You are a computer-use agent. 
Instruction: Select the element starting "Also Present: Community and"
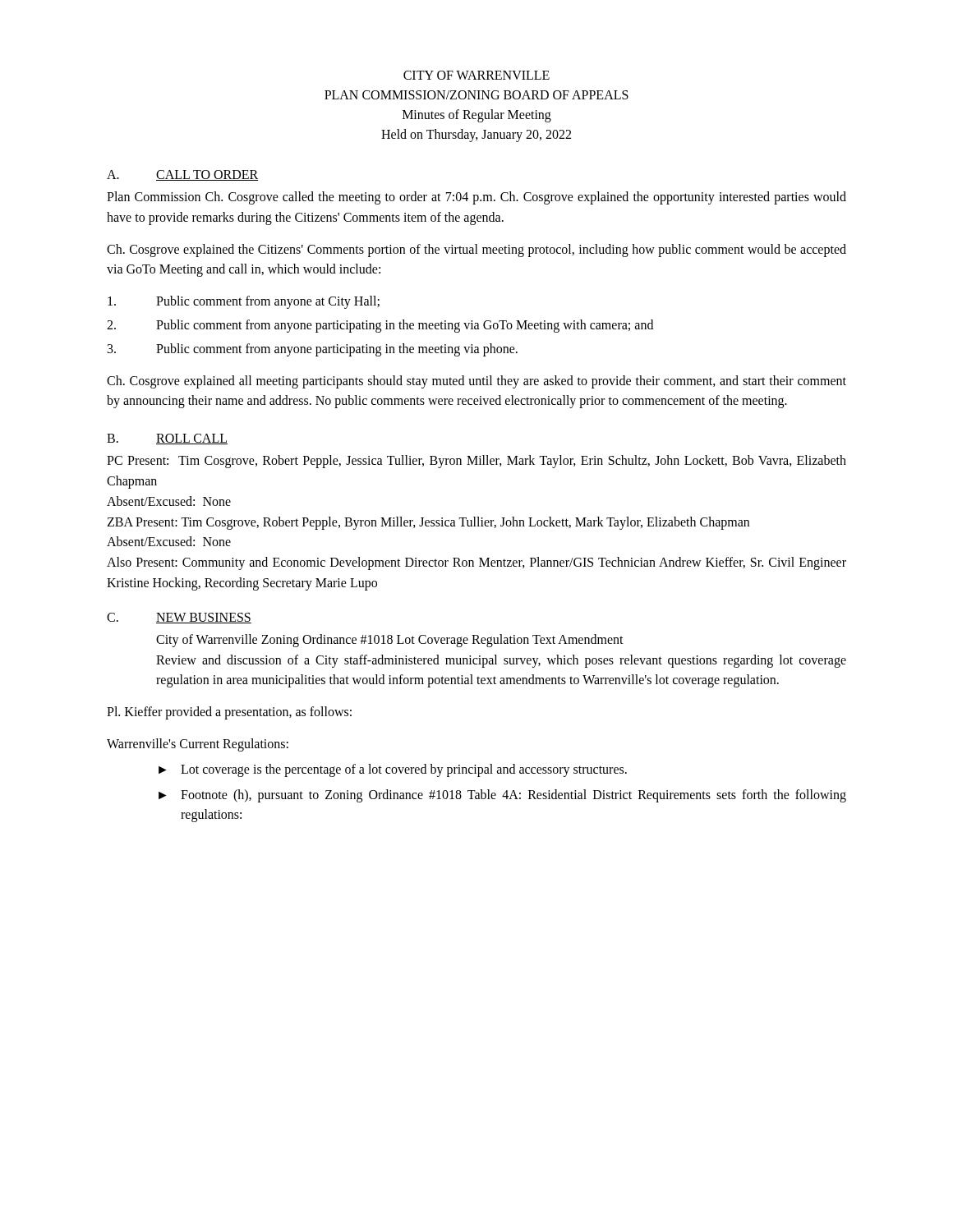(x=476, y=573)
